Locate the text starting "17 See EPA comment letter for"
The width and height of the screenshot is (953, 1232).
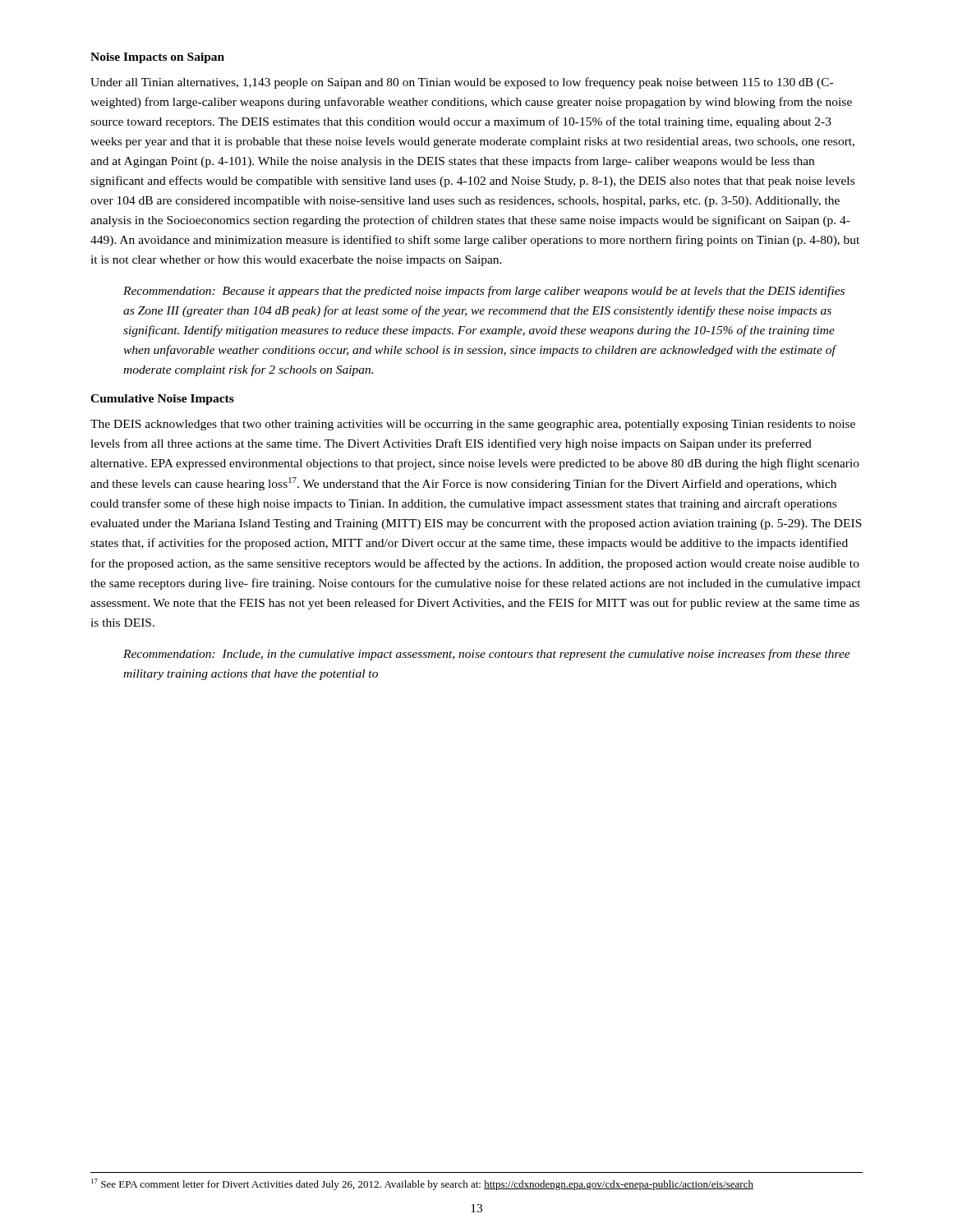476,1184
